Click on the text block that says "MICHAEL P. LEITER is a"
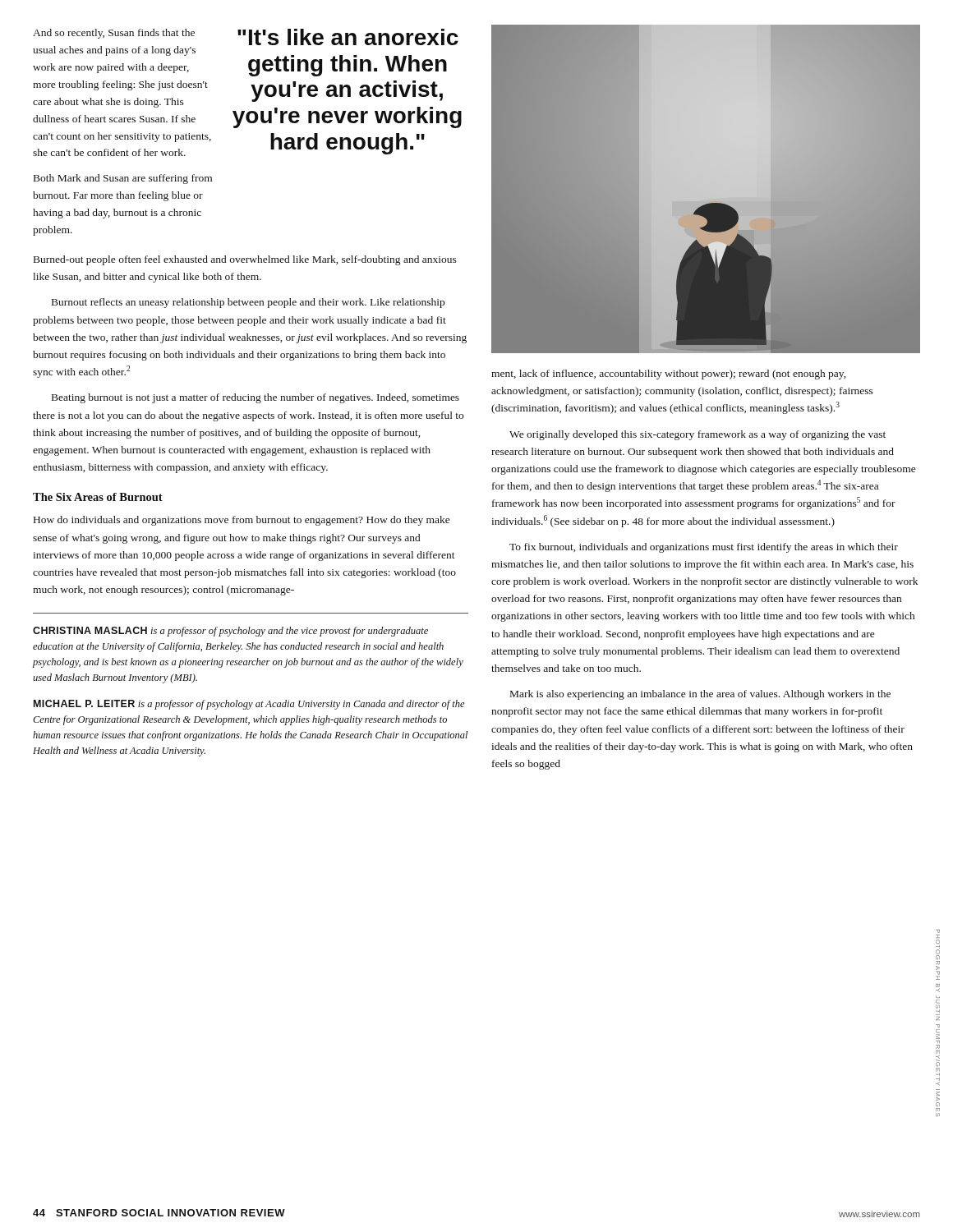953x1232 pixels. click(x=250, y=727)
